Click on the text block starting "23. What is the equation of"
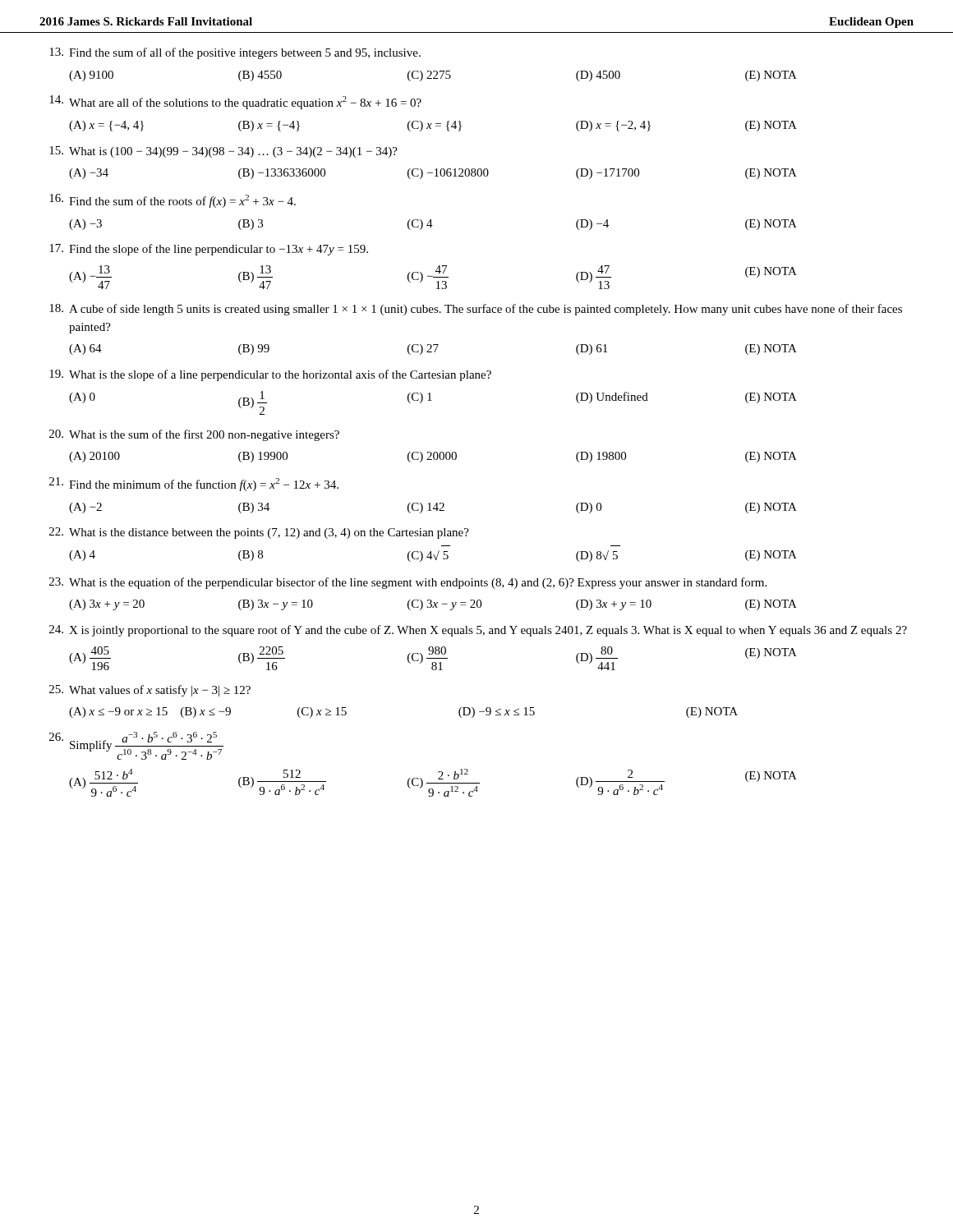Screen dimensions: 1232x953 click(x=476, y=594)
